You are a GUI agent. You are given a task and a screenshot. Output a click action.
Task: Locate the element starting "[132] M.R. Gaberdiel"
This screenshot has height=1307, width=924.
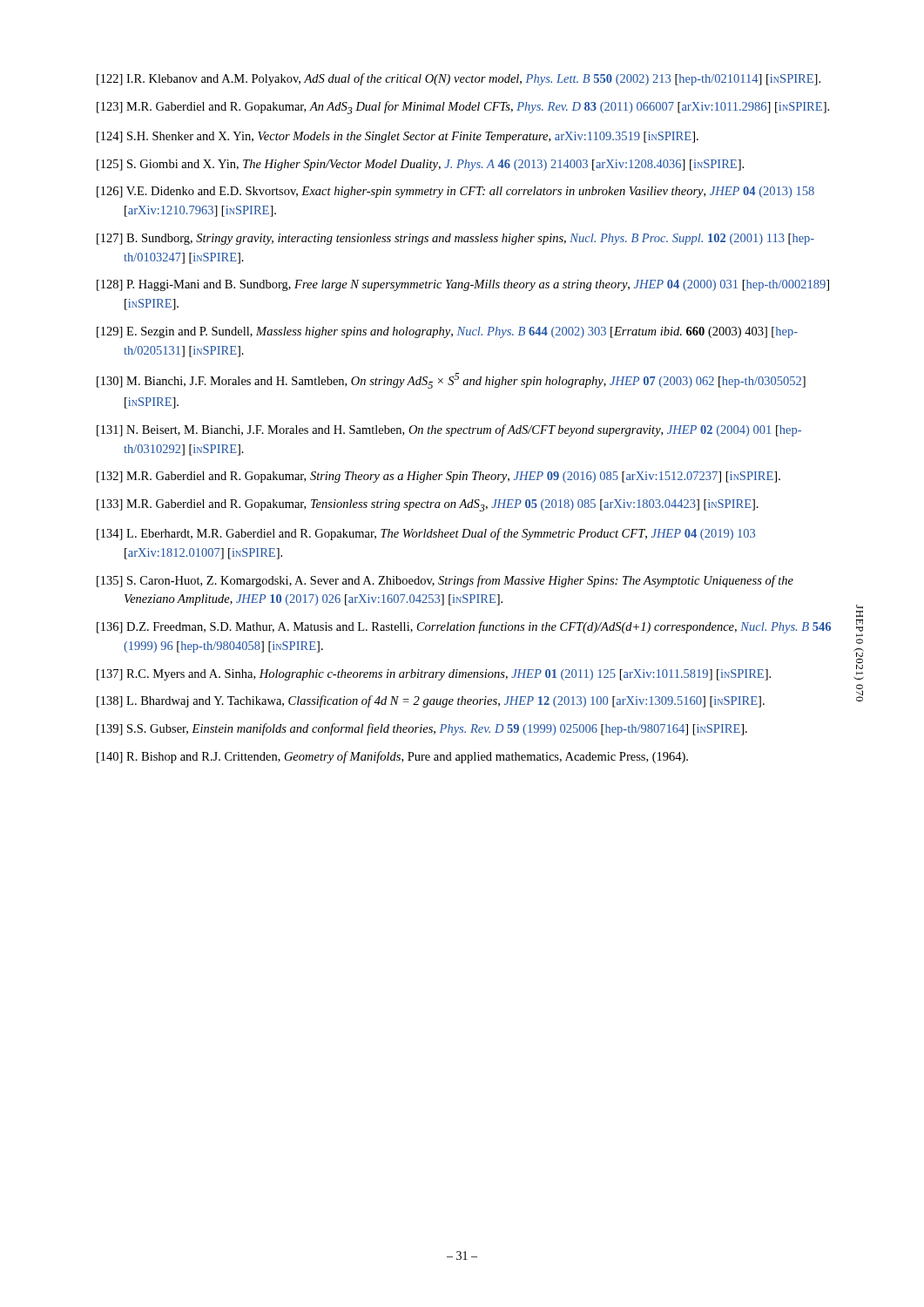438,476
